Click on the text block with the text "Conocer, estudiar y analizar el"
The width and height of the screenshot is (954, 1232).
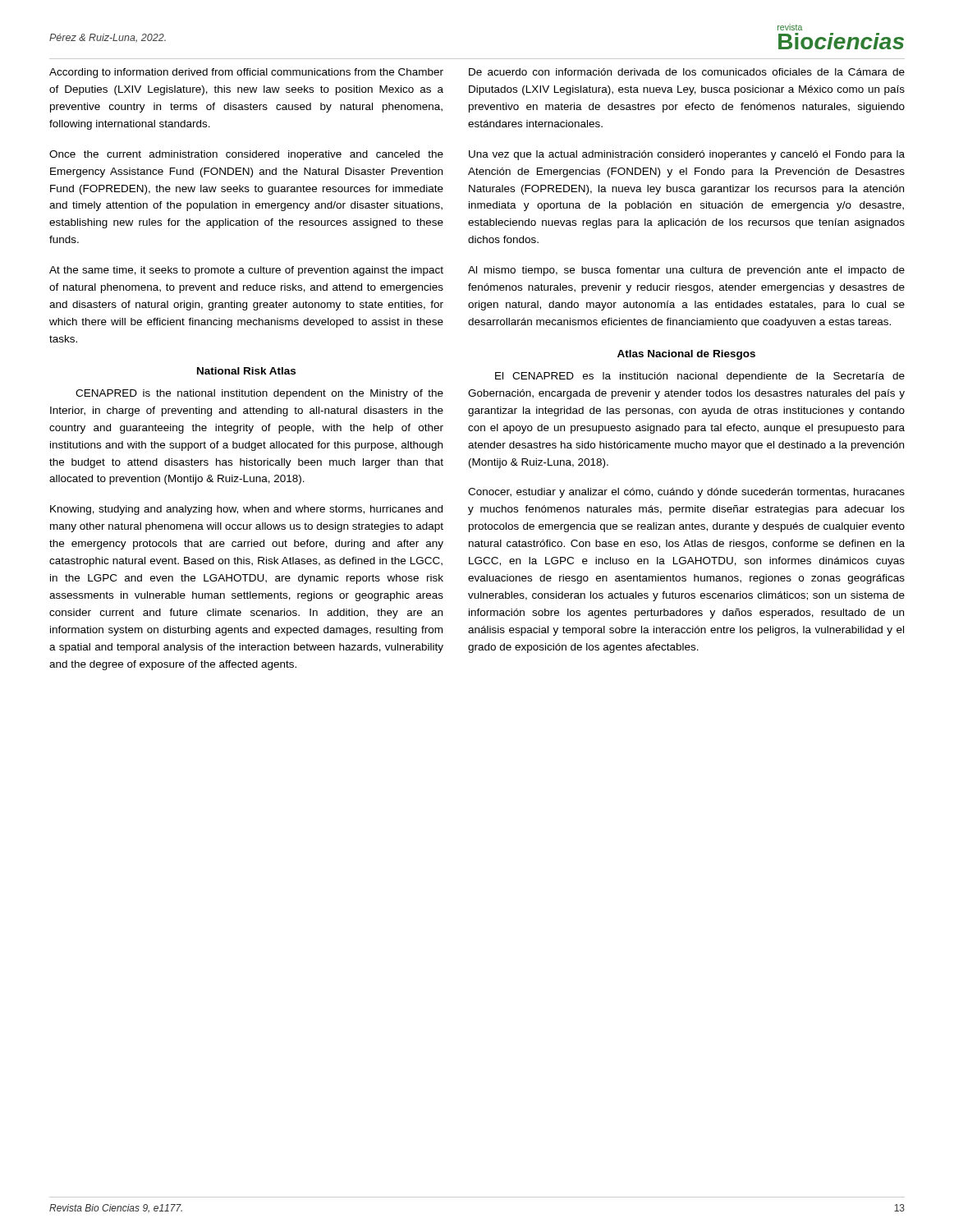(x=686, y=569)
